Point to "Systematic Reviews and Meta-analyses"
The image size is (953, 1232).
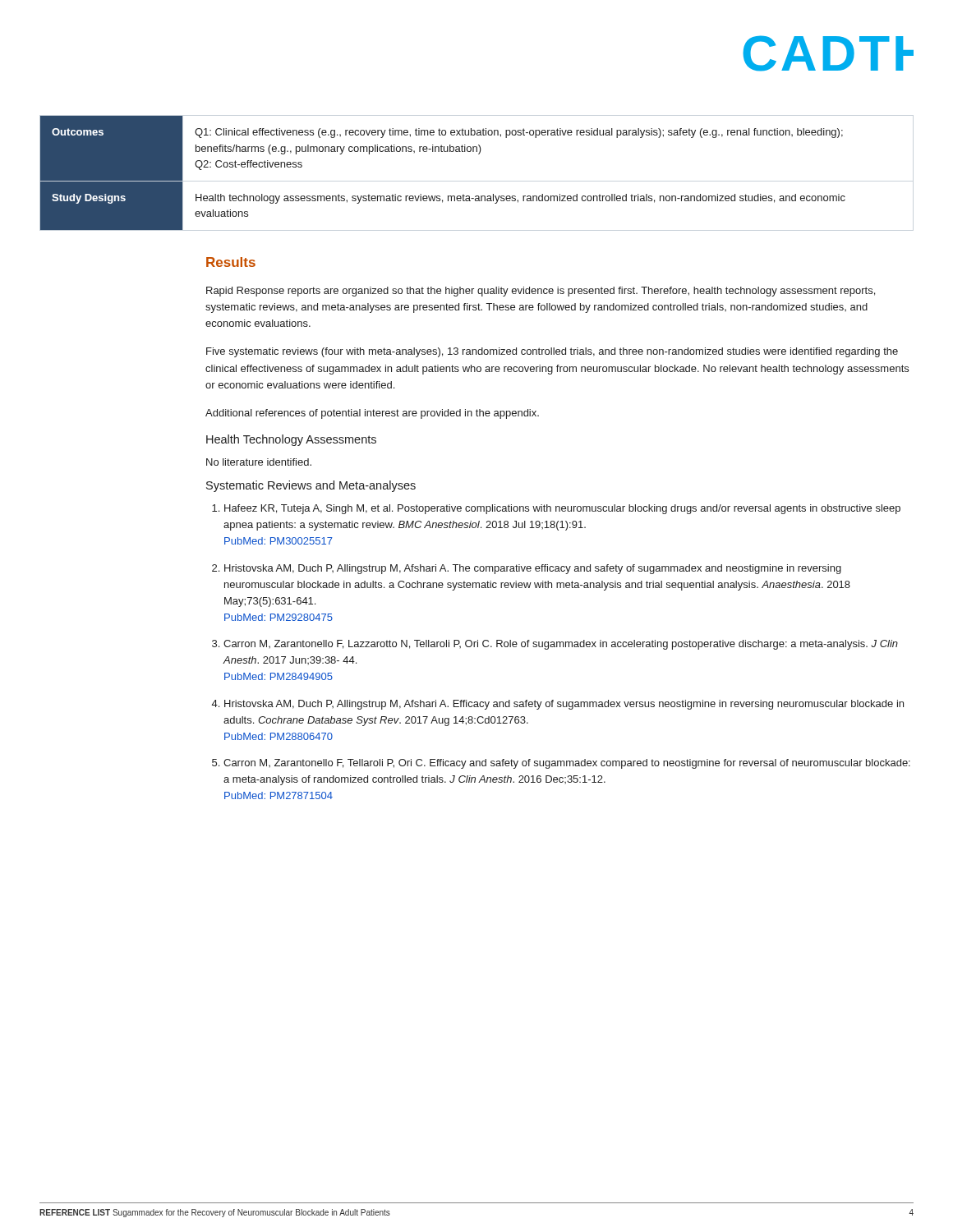(x=311, y=486)
